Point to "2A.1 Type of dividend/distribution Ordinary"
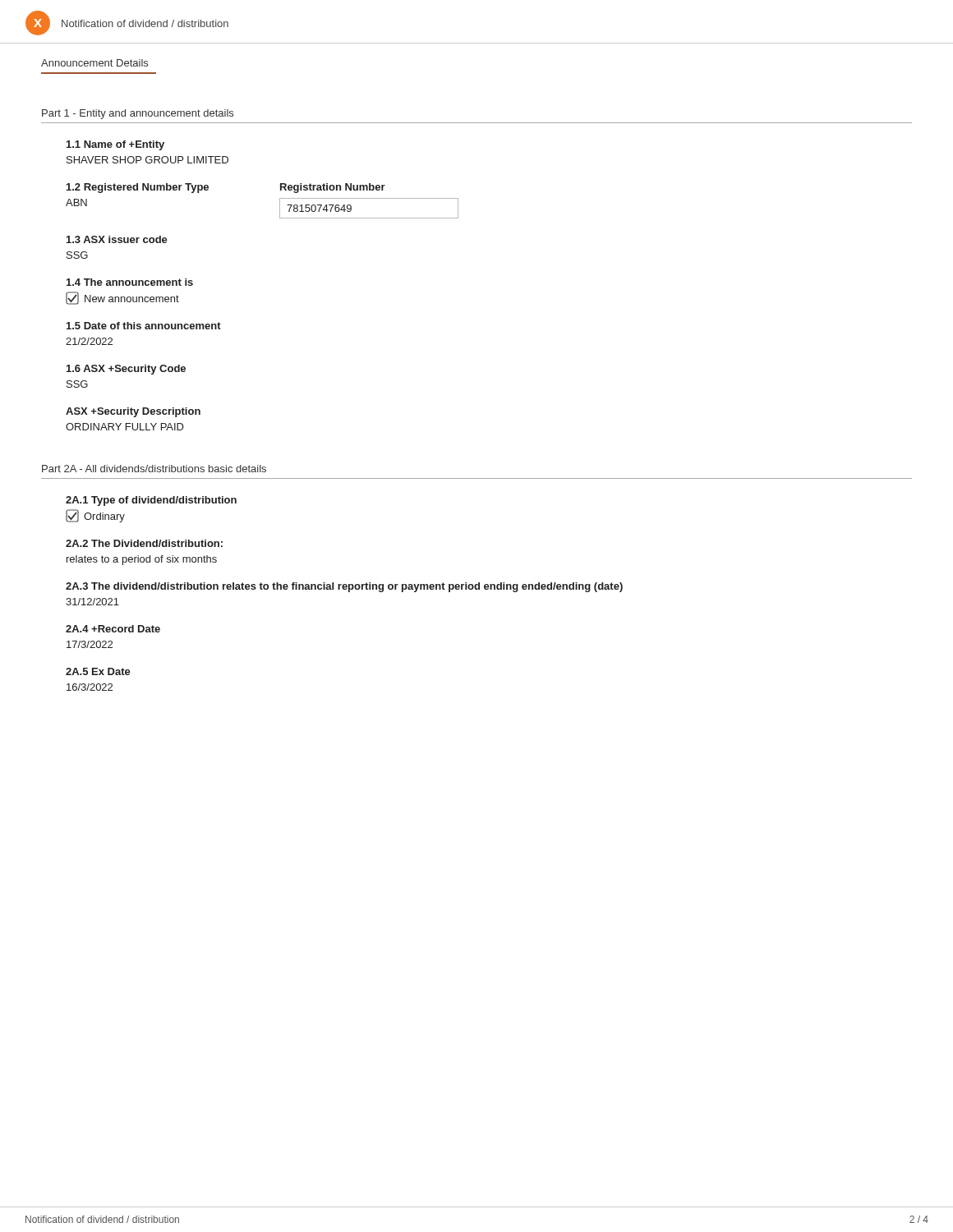The height and width of the screenshot is (1232, 953). [151, 501]
